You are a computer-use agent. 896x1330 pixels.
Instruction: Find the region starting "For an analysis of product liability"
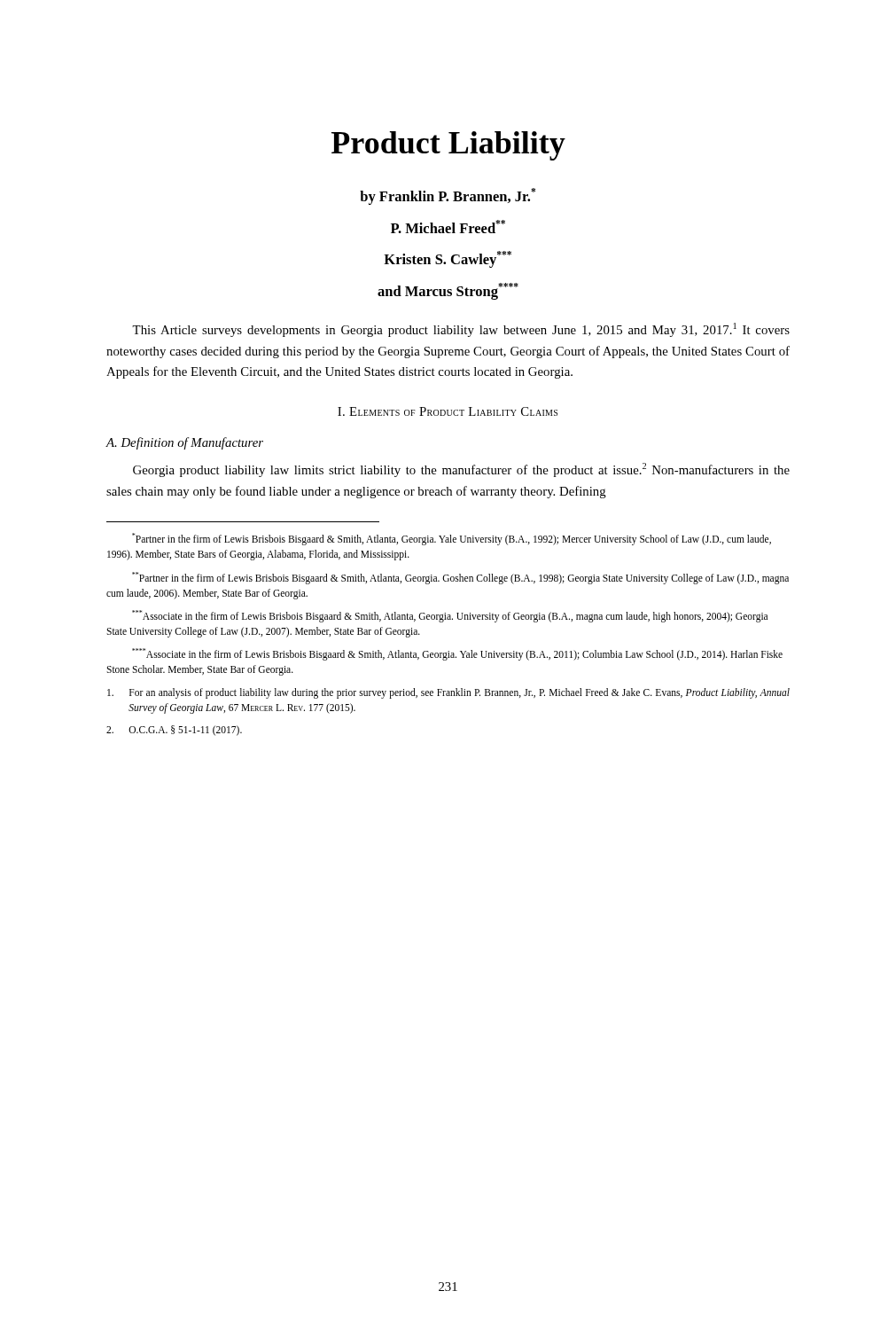[x=448, y=699]
